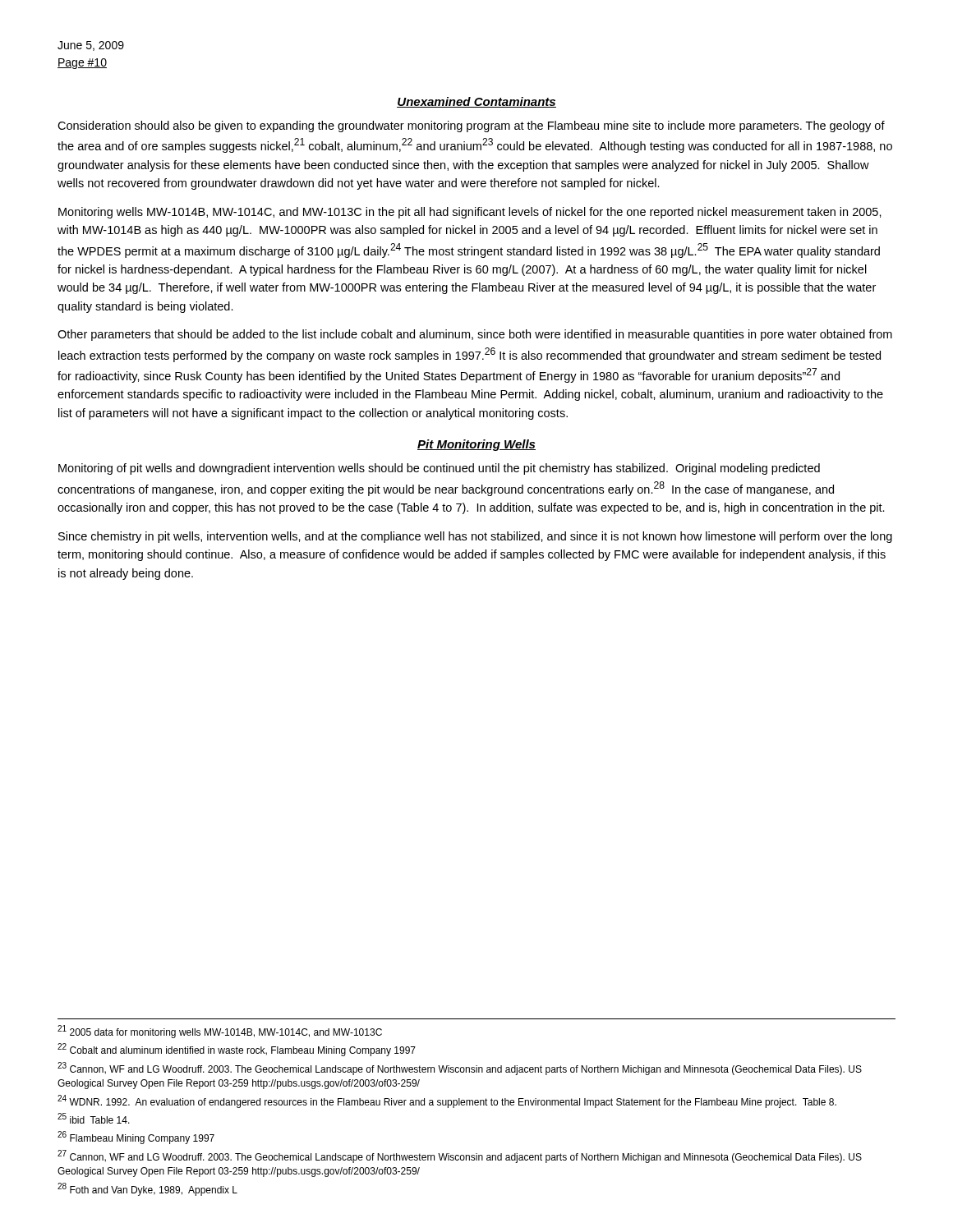Navigate to the passage starting "27 Cannon, WF and LG Woodruff."
The image size is (953, 1232).
[460, 1163]
